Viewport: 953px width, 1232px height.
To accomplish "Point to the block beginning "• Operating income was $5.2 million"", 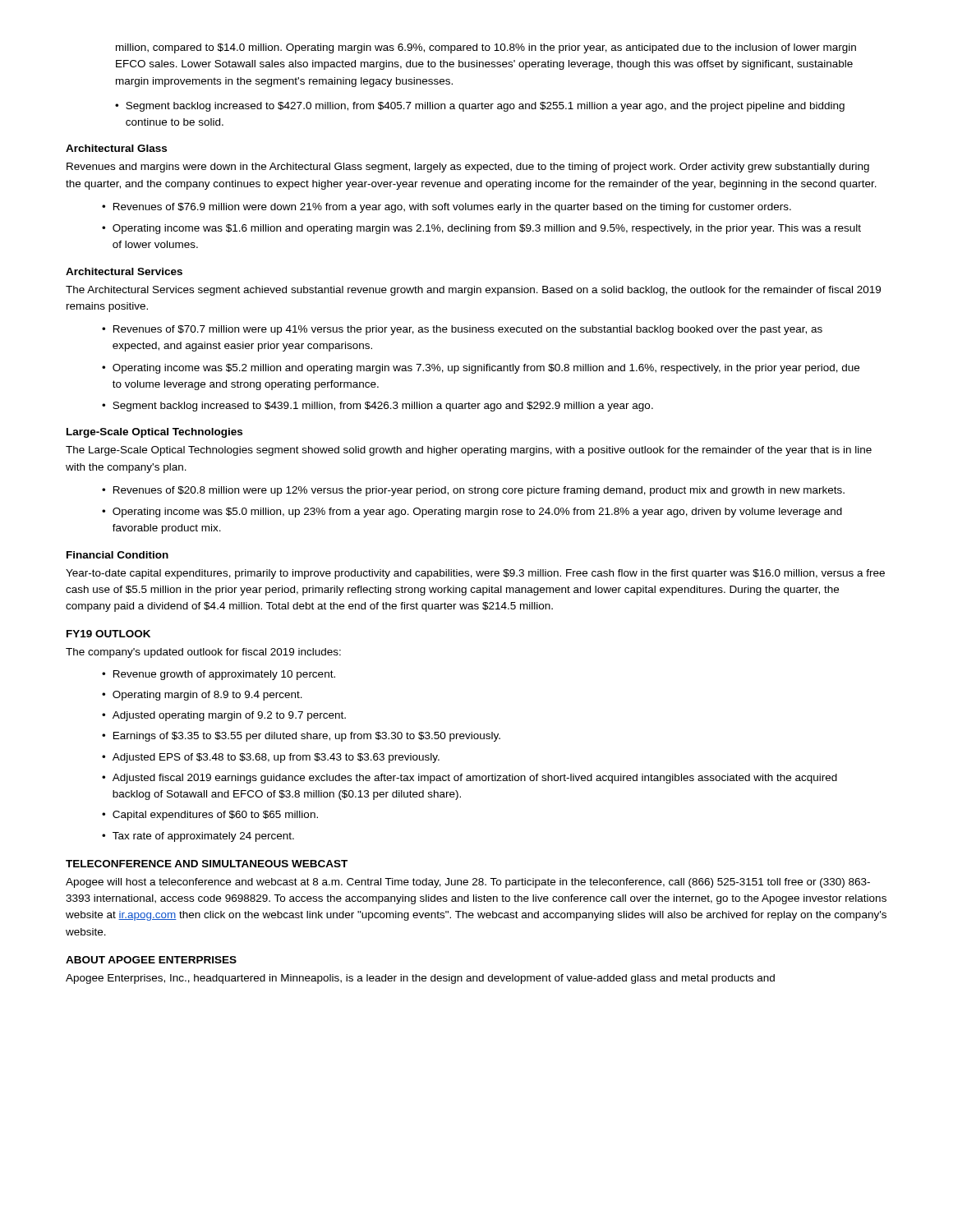I will pyautogui.click(x=486, y=376).
